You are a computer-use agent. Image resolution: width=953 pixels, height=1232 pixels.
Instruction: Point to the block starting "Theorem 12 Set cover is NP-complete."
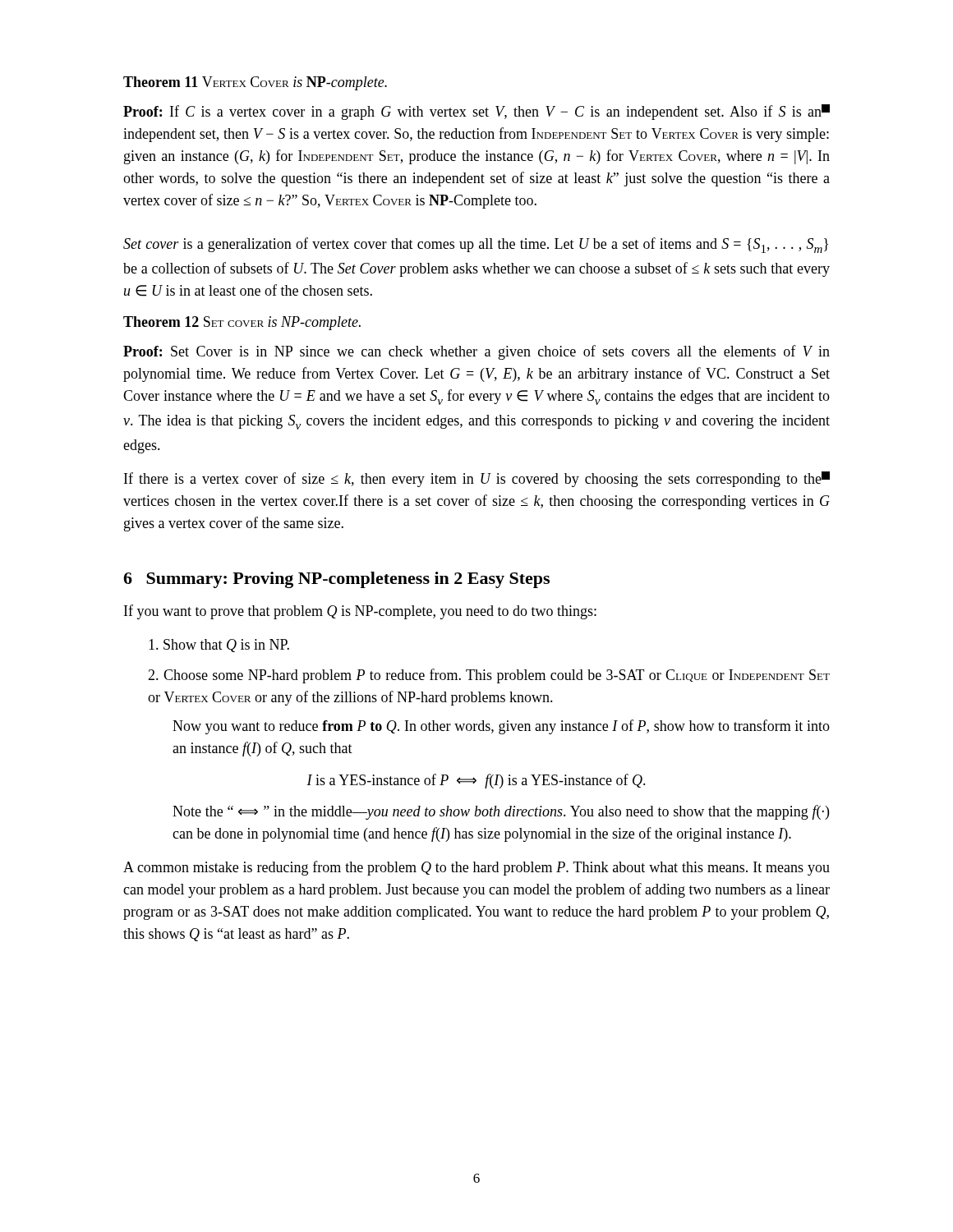click(243, 322)
